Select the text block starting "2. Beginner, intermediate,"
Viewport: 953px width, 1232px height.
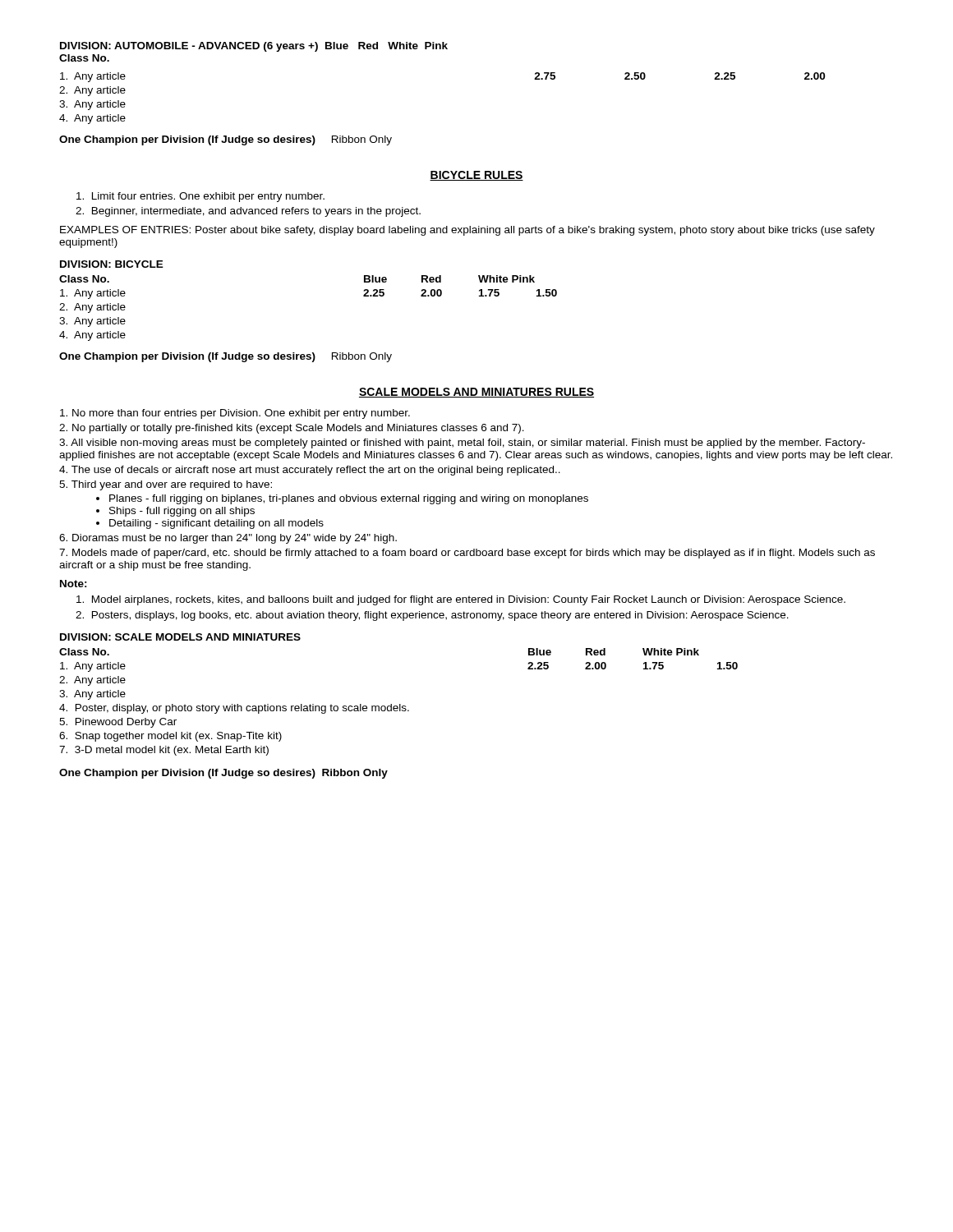248,211
